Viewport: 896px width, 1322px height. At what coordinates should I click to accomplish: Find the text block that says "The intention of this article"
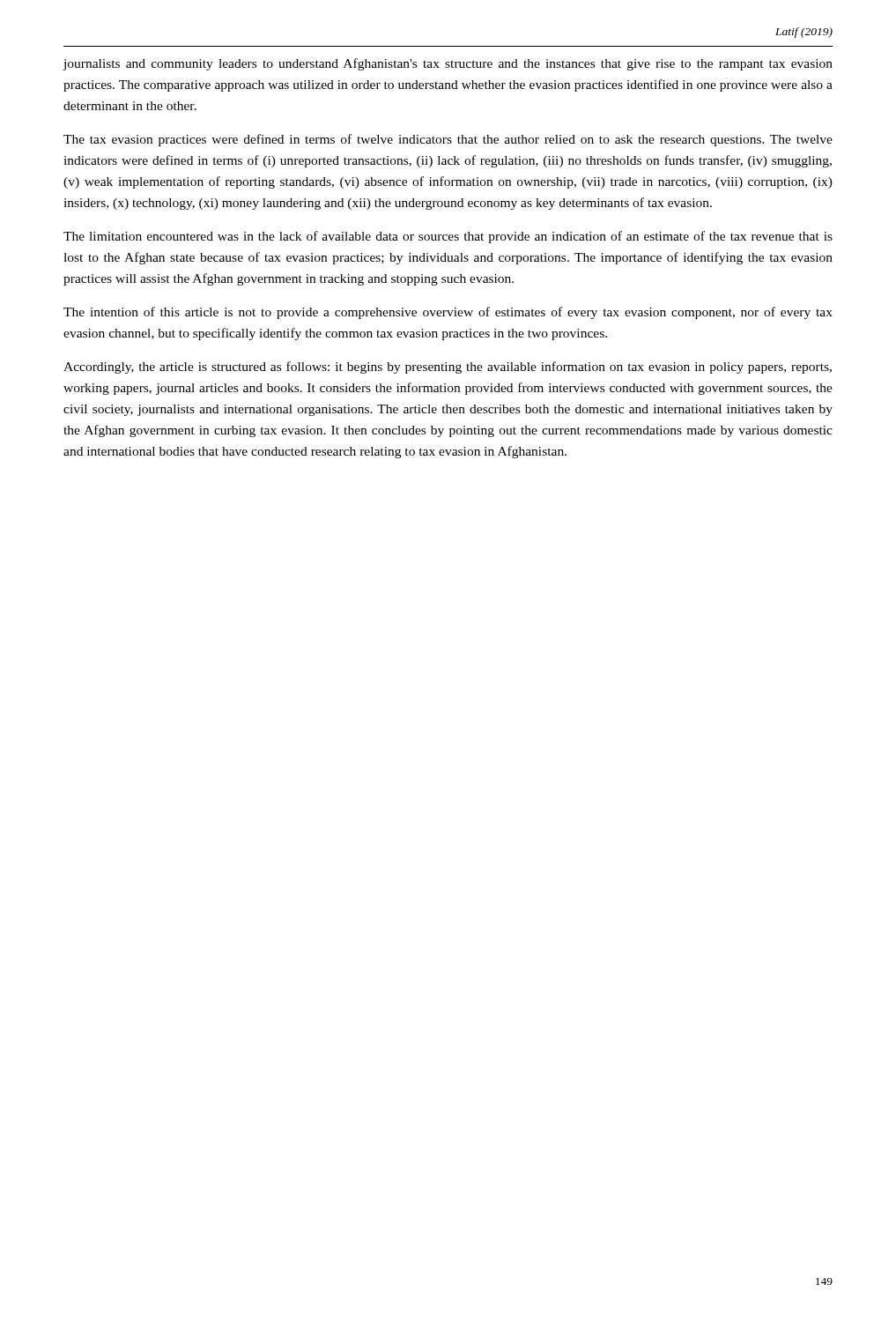pos(448,322)
